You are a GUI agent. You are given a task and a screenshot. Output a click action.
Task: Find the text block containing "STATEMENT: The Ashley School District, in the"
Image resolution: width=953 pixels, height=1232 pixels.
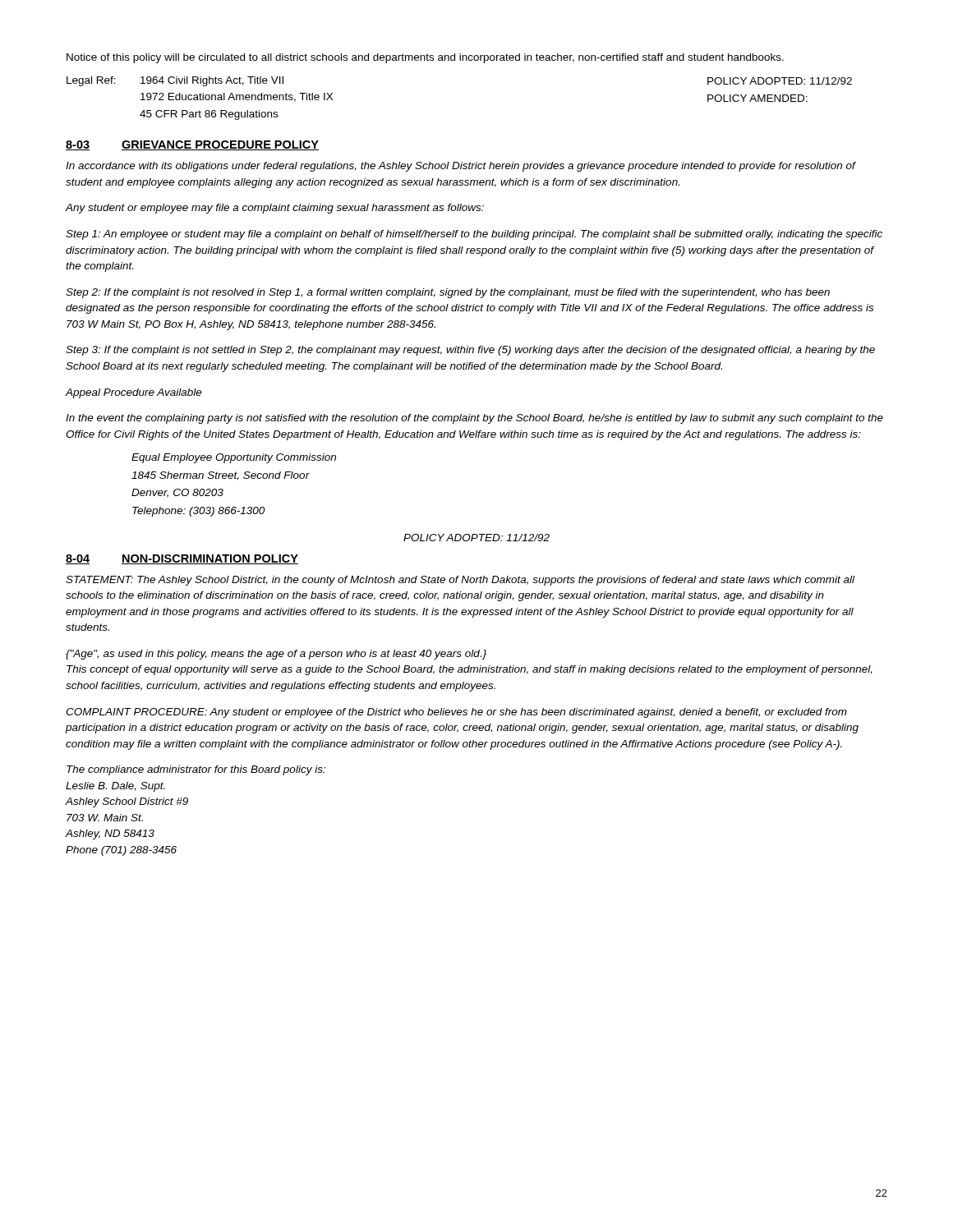click(x=460, y=603)
